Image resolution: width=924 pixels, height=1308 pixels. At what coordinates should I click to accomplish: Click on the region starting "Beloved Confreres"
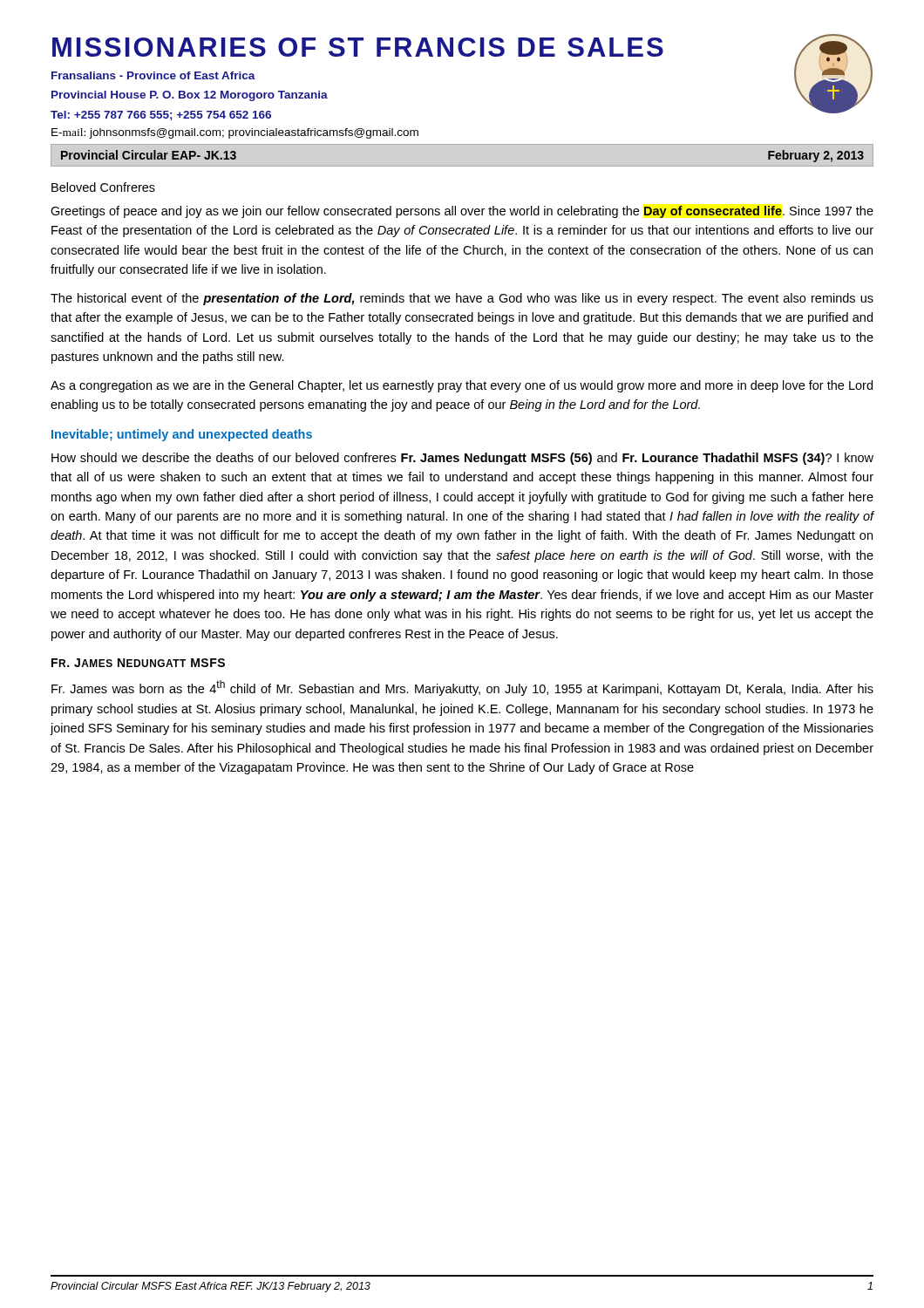(x=103, y=187)
